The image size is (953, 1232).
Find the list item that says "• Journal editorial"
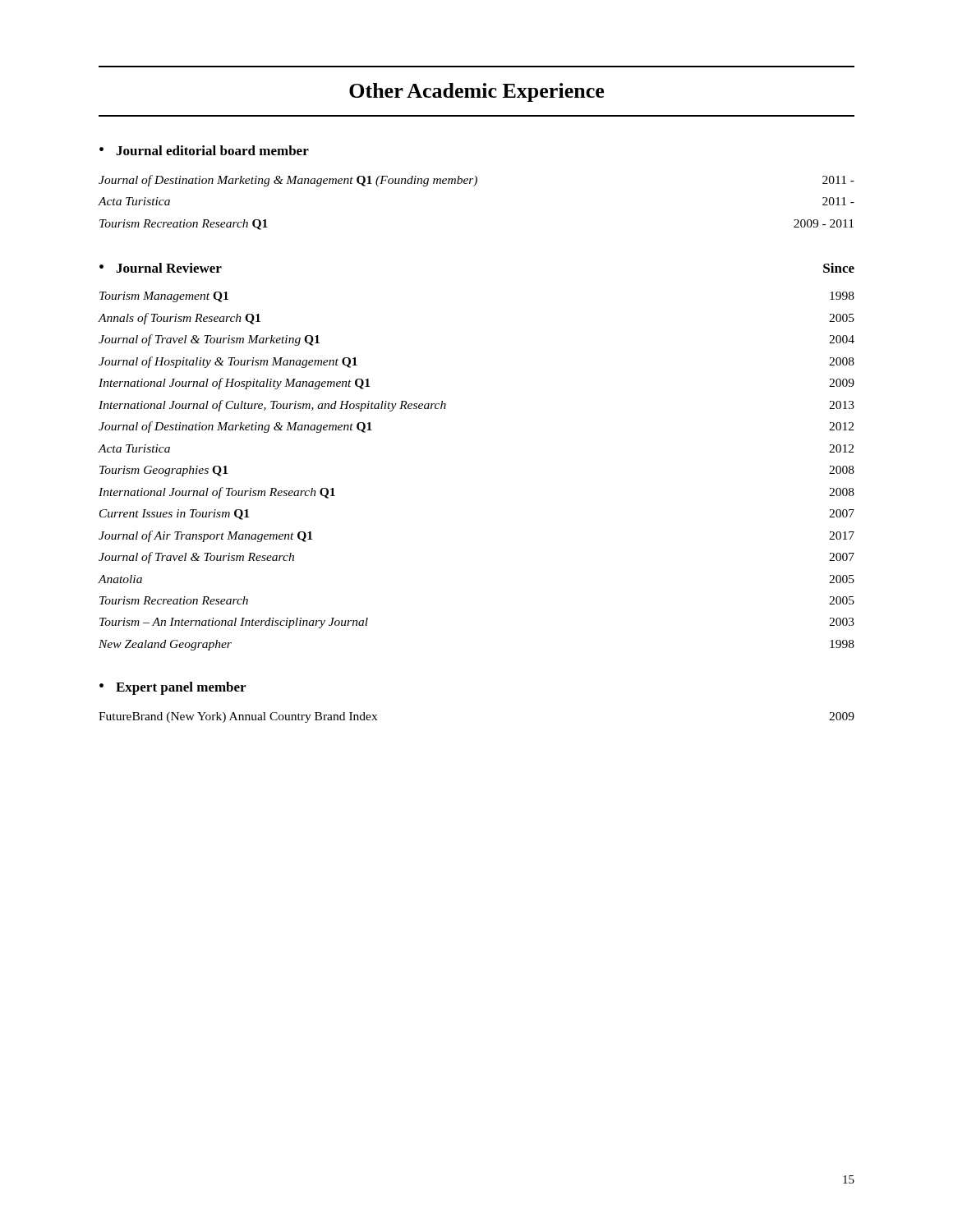pos(204,150)
